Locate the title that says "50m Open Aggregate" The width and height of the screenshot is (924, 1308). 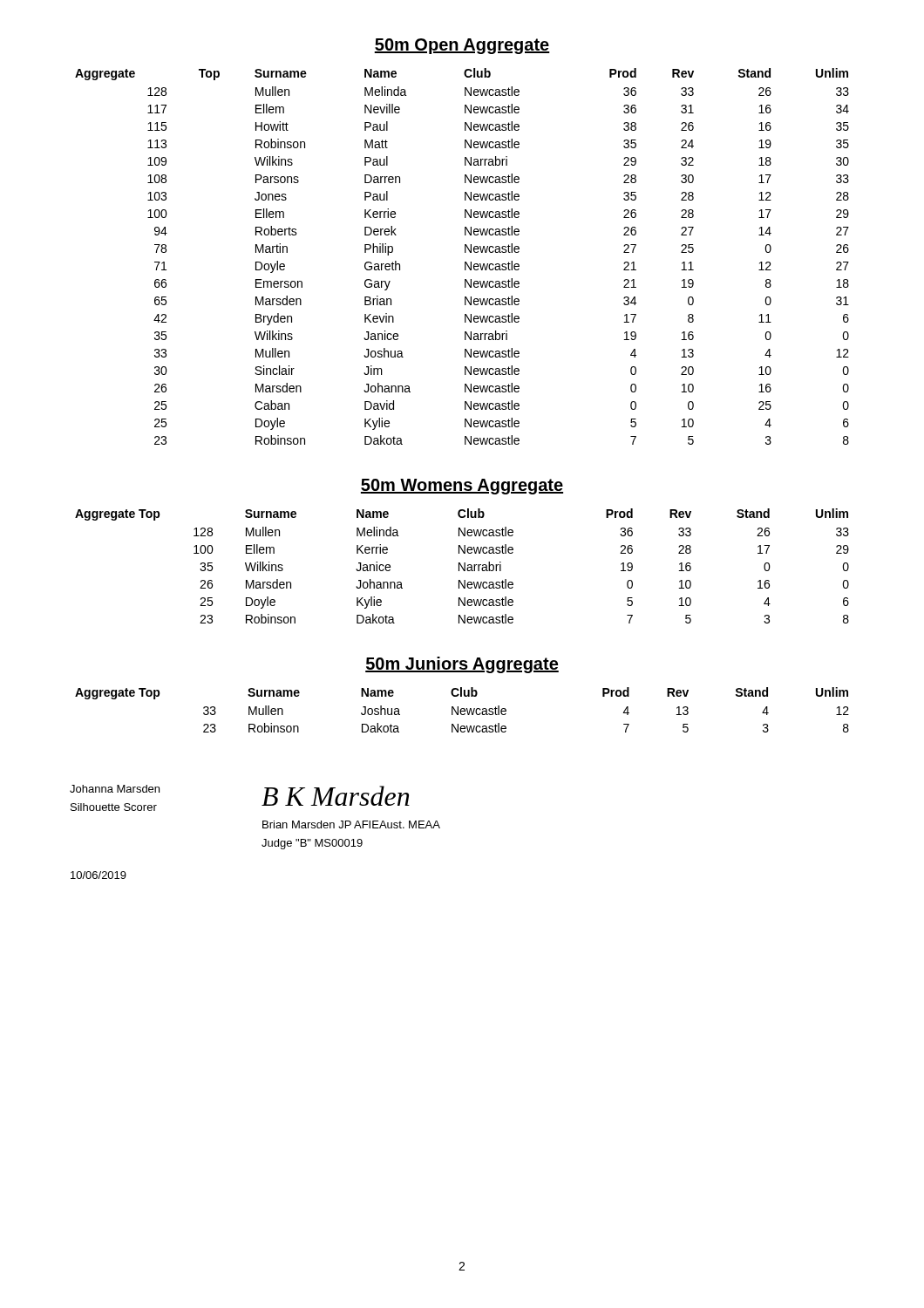pyautogui.click(x=462, y=44)
